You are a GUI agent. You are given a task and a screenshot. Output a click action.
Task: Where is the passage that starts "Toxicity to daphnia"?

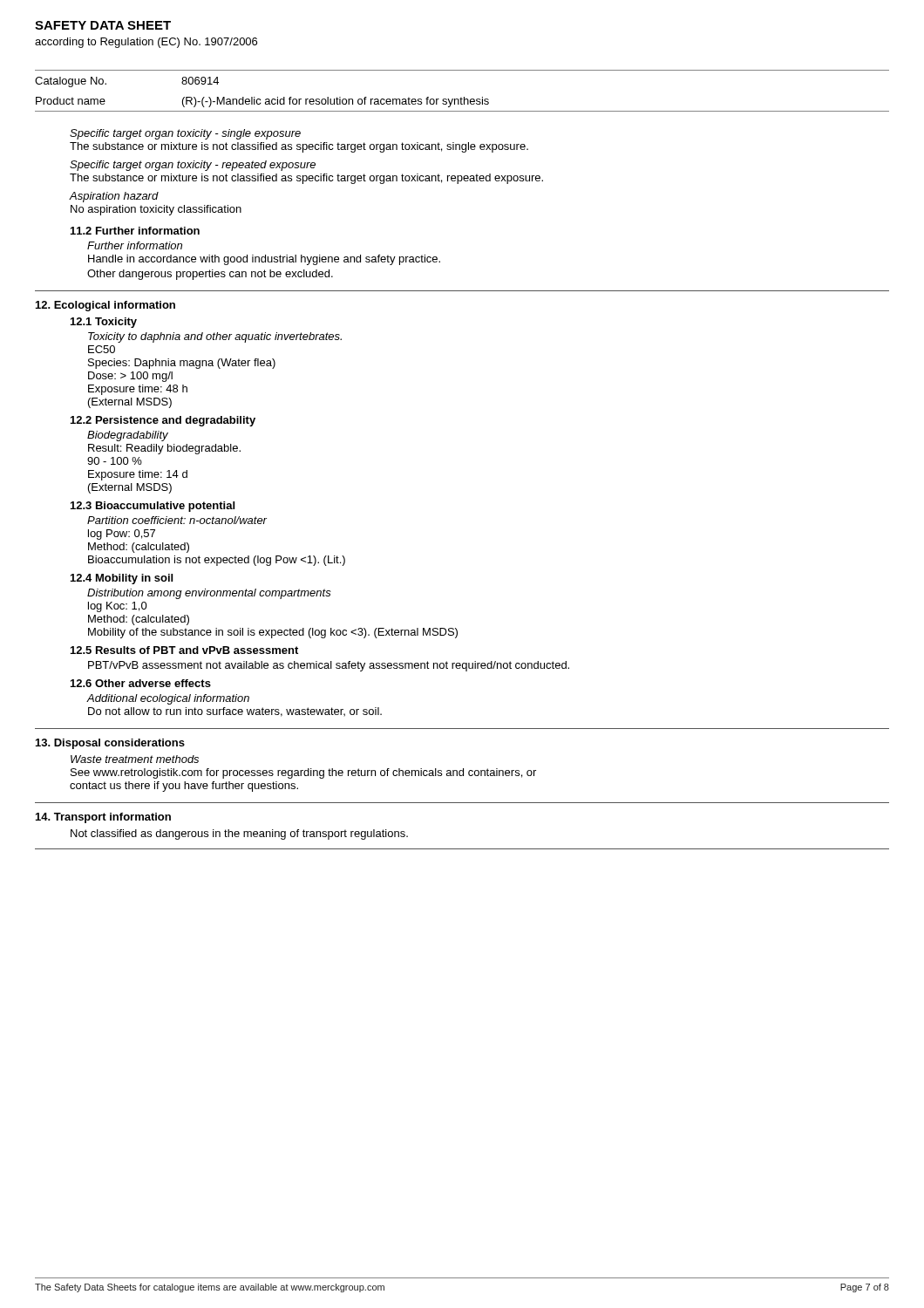(215, 369)
